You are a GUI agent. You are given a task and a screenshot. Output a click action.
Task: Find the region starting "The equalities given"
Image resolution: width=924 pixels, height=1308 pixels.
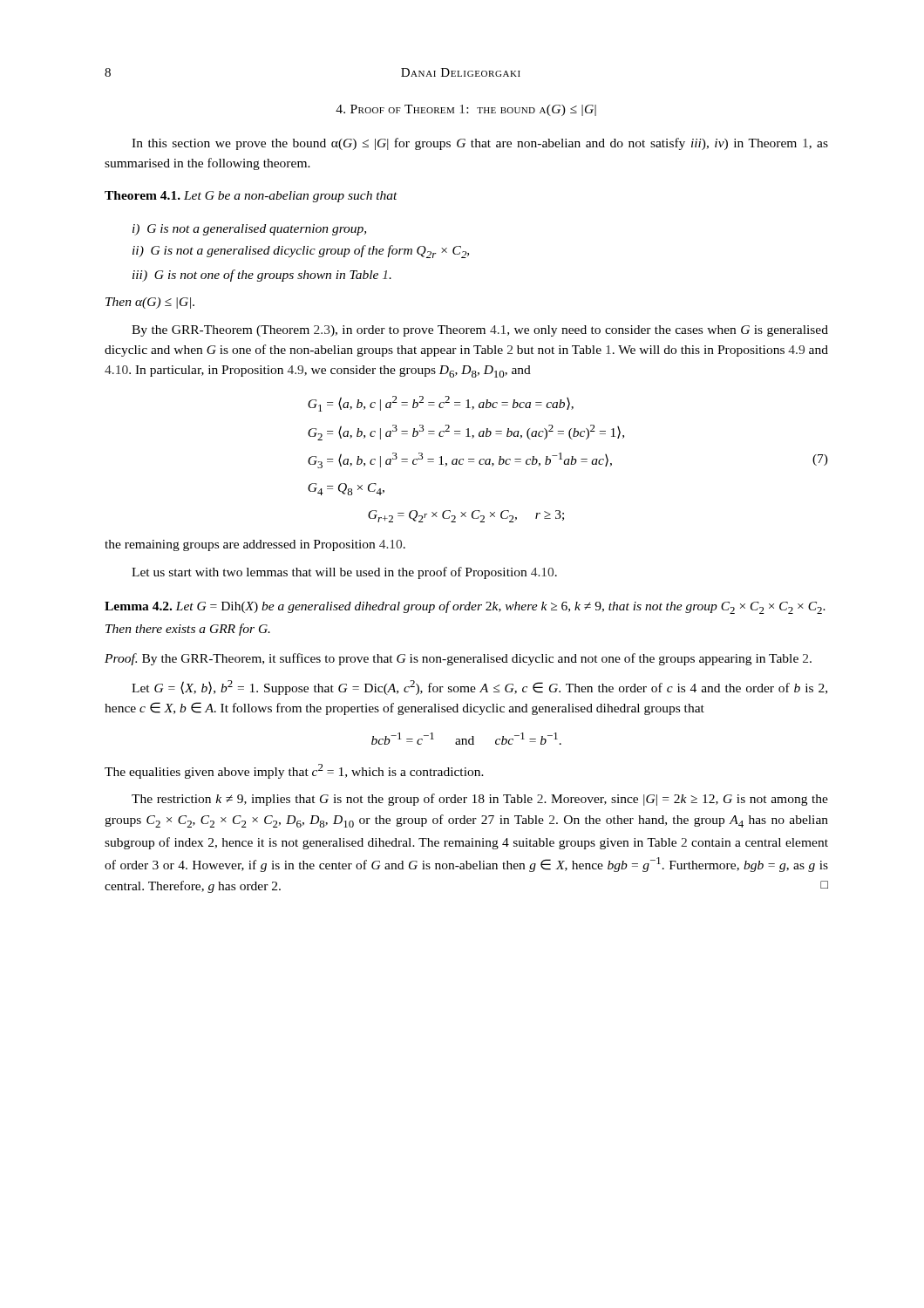(294, 770)
